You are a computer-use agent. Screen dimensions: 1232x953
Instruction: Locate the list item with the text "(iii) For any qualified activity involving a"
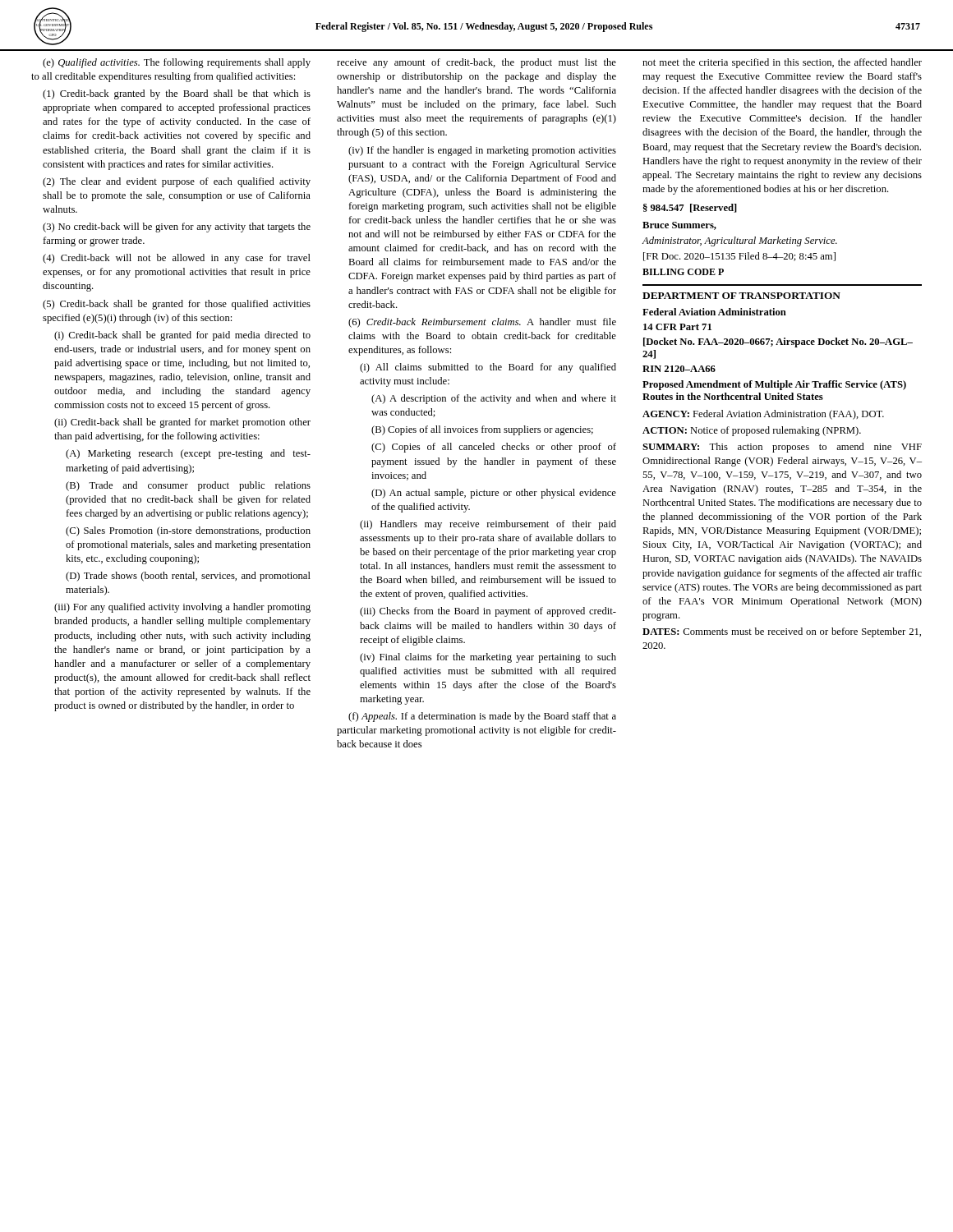point(182,657)
